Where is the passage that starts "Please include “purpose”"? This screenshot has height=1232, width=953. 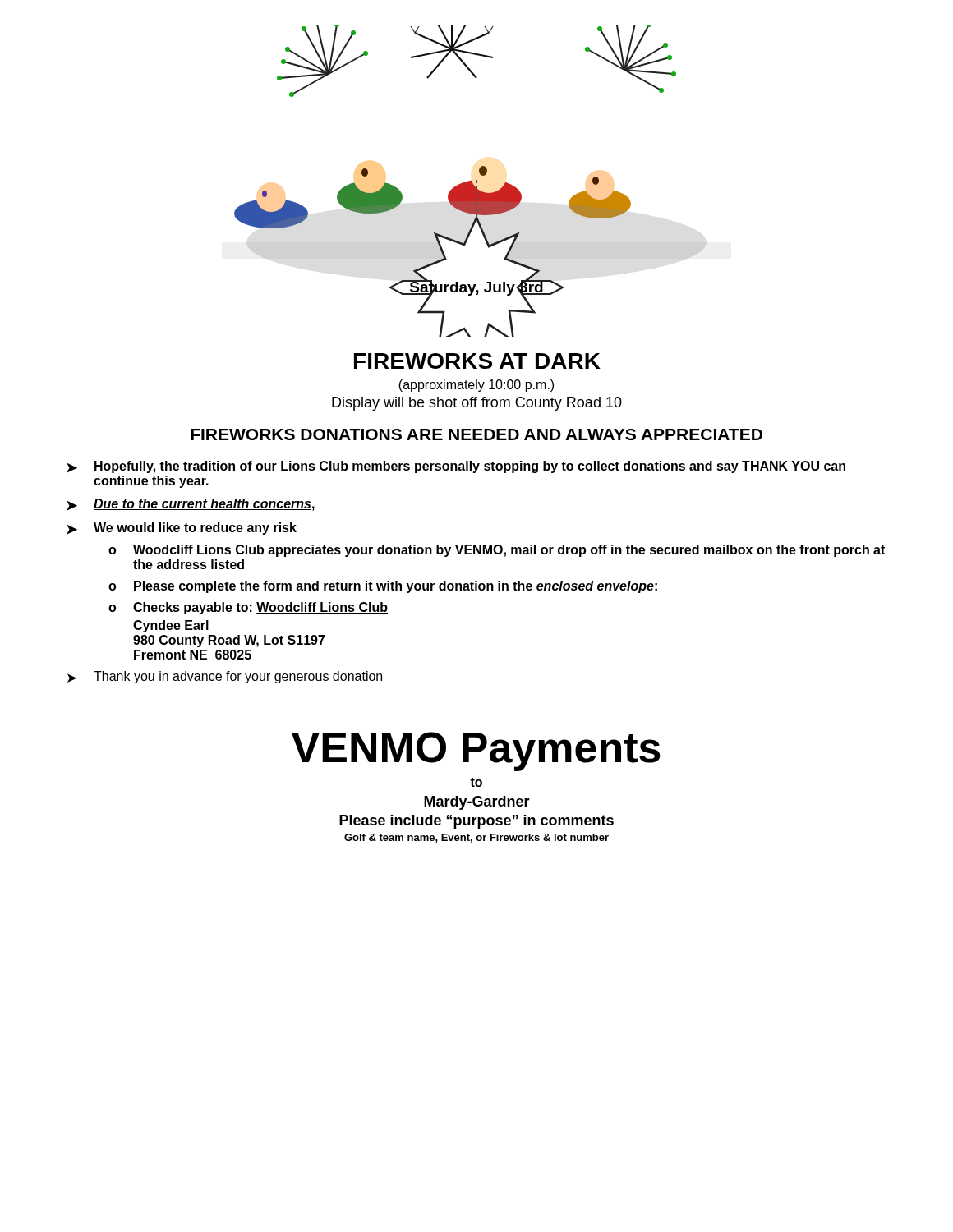(476, 821)
